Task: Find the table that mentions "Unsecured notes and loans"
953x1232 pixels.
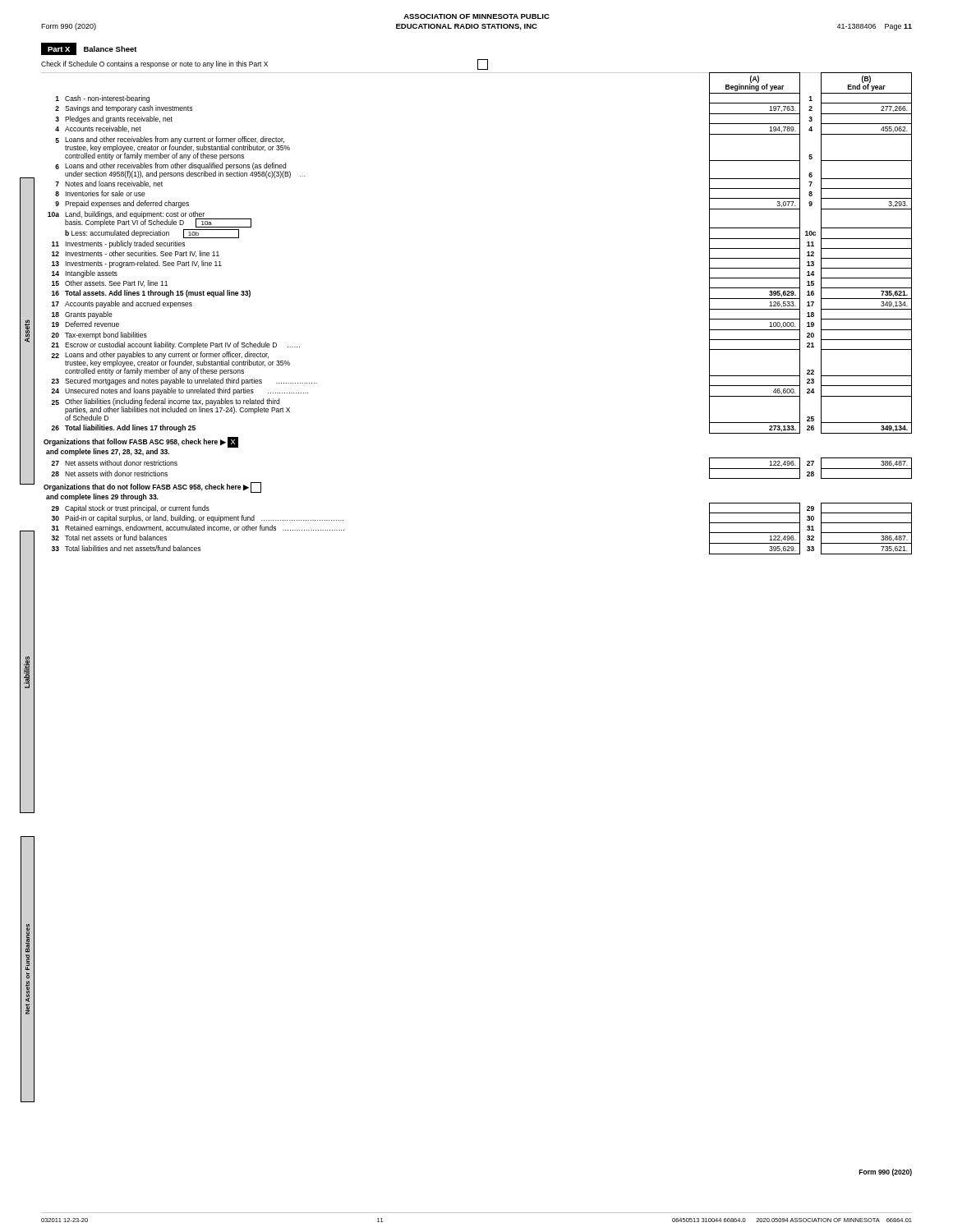Action: [x=476, y=313]
